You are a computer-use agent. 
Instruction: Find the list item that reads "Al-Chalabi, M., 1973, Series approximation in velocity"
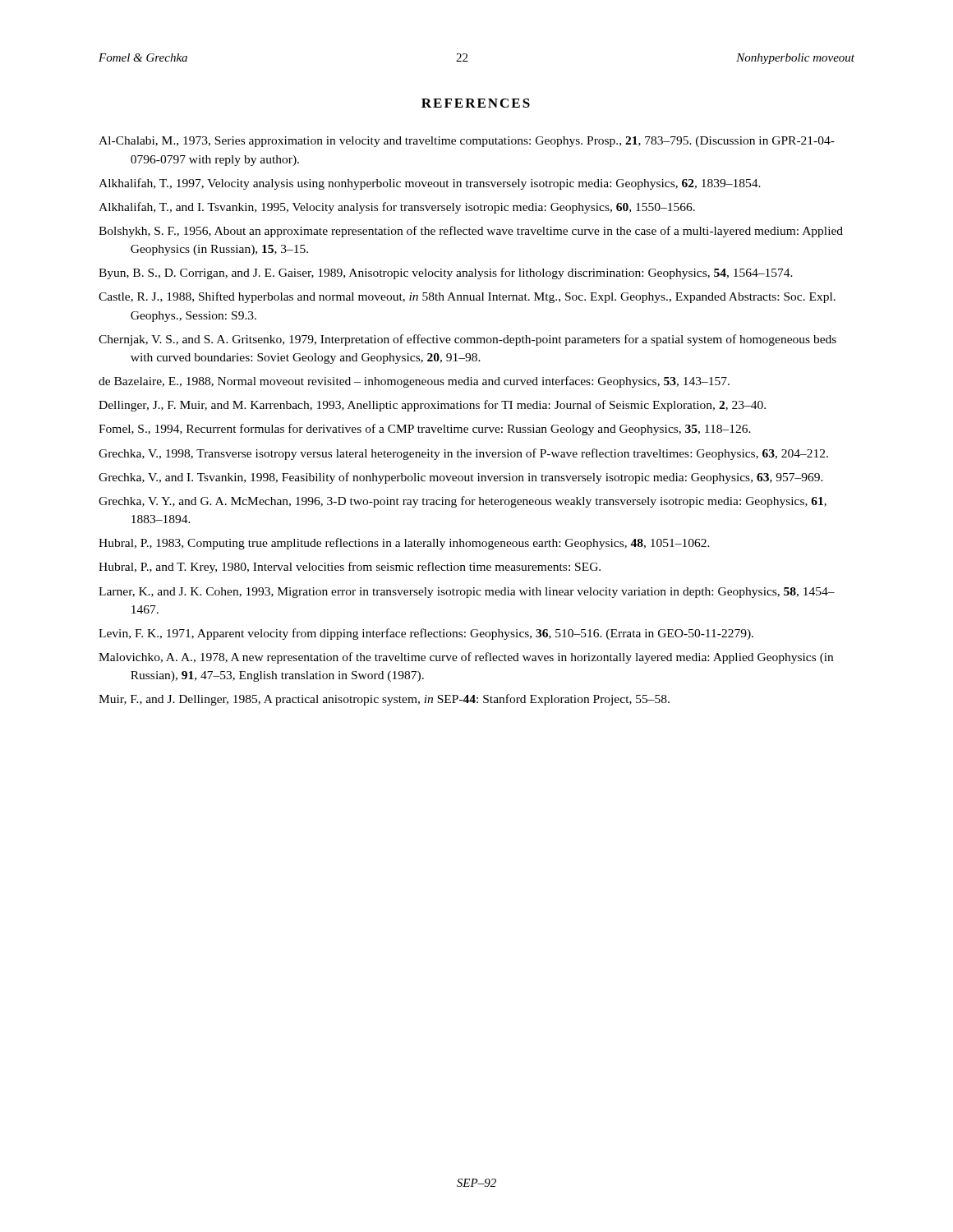tap(467, 150)
